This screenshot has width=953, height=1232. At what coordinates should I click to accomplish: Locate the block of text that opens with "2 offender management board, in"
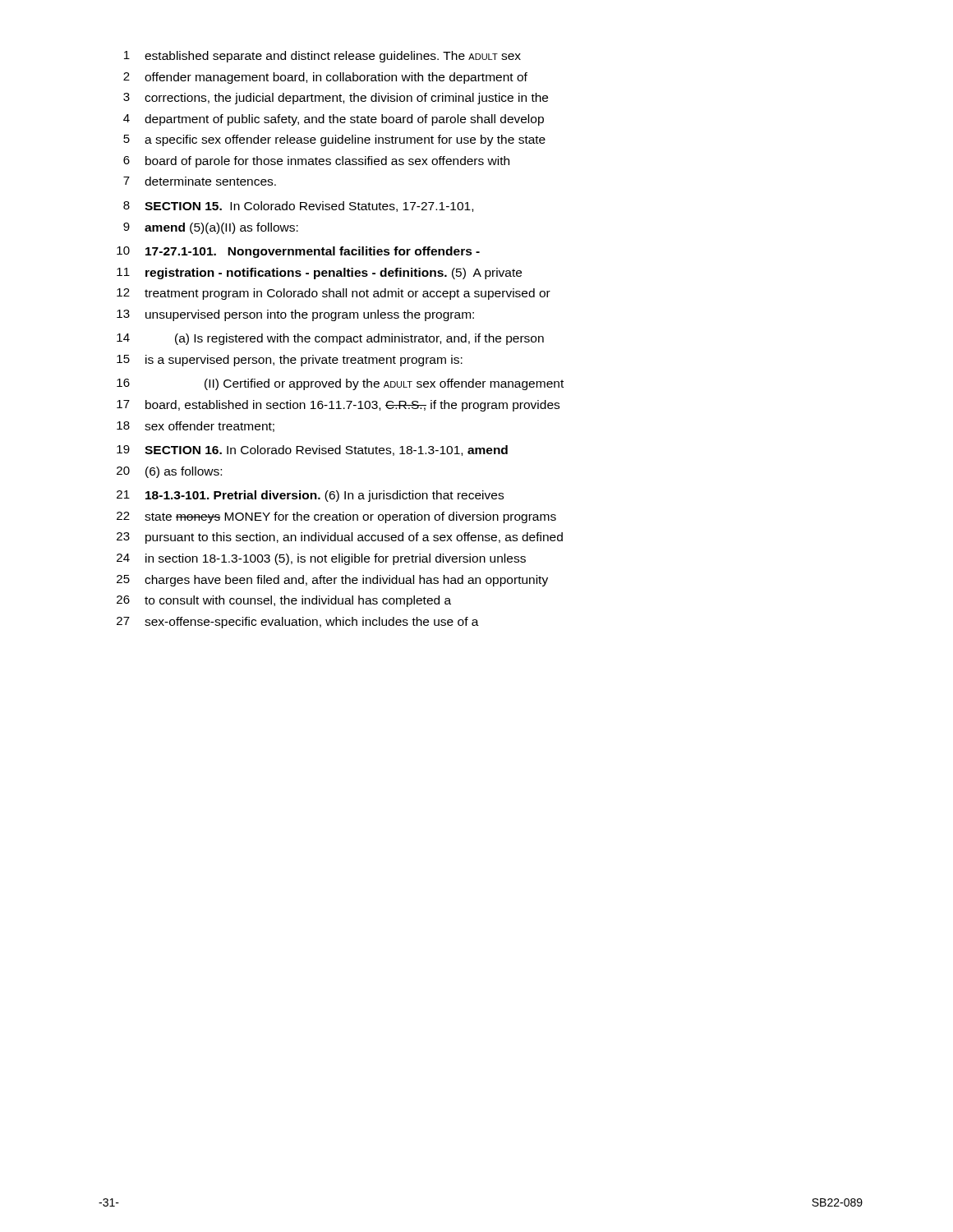coord(481,77)
